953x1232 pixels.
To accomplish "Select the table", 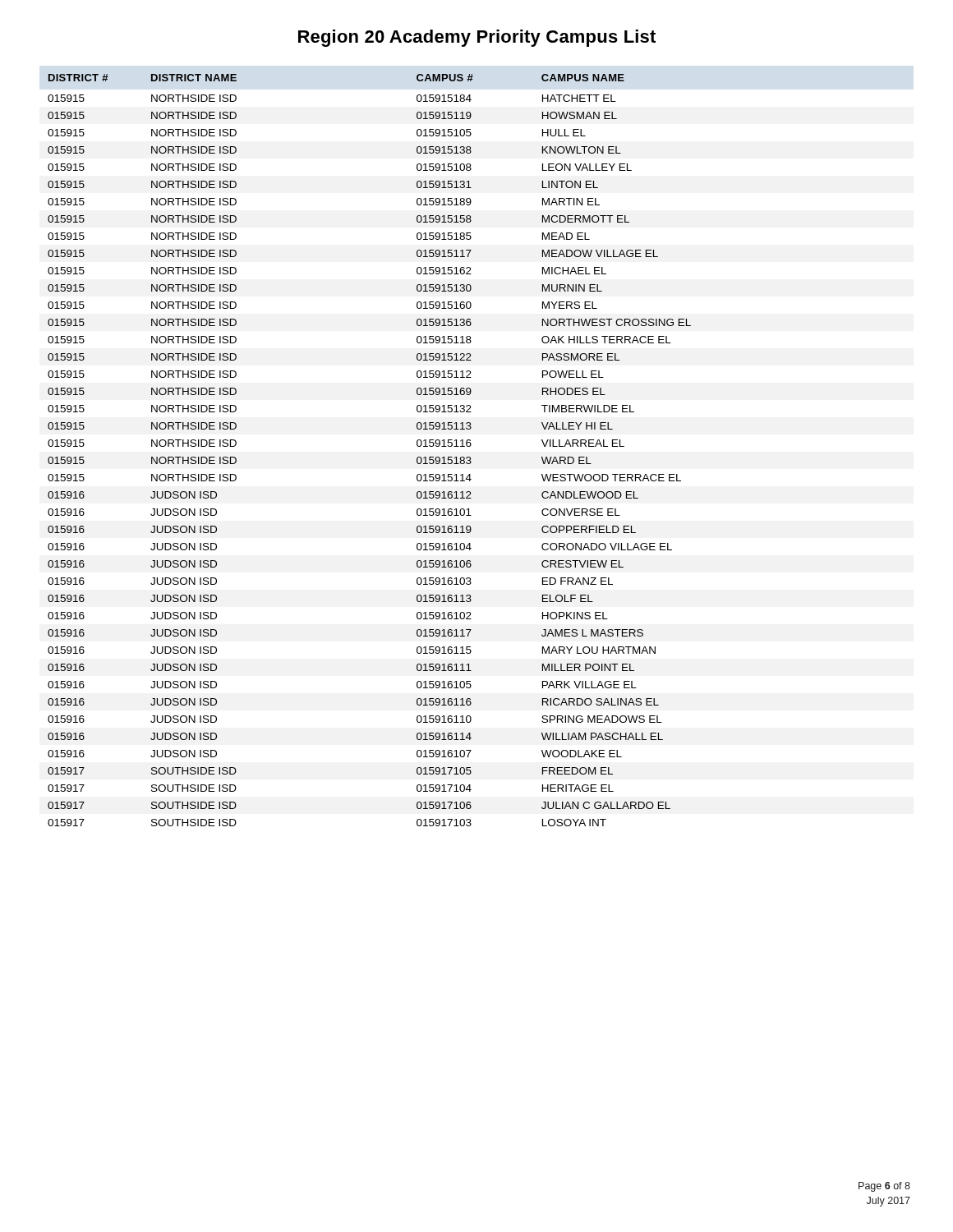I will pyautogui.click(x=476, y=448).
